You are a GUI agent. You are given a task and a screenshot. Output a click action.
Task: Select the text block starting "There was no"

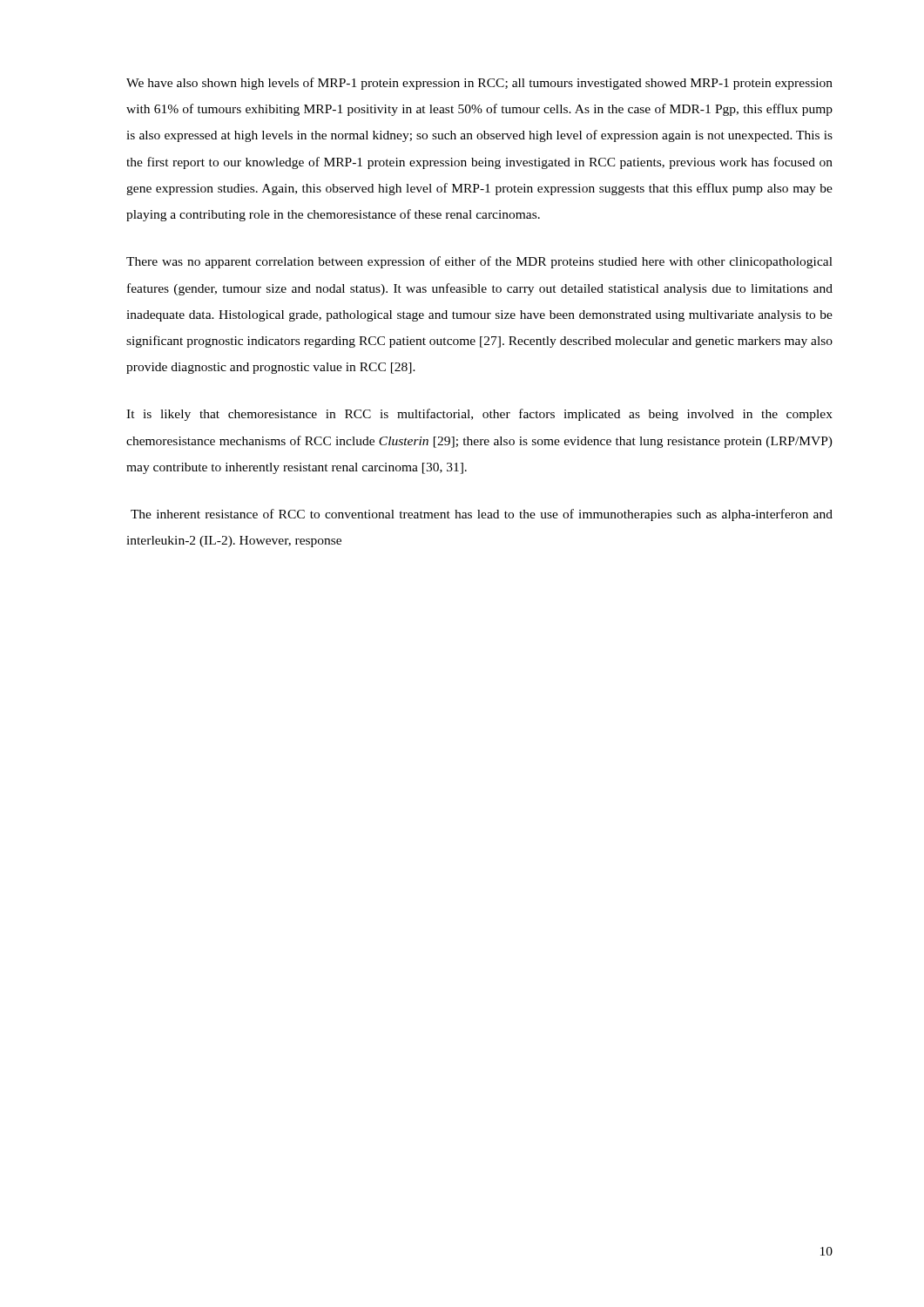pos(479,314)
